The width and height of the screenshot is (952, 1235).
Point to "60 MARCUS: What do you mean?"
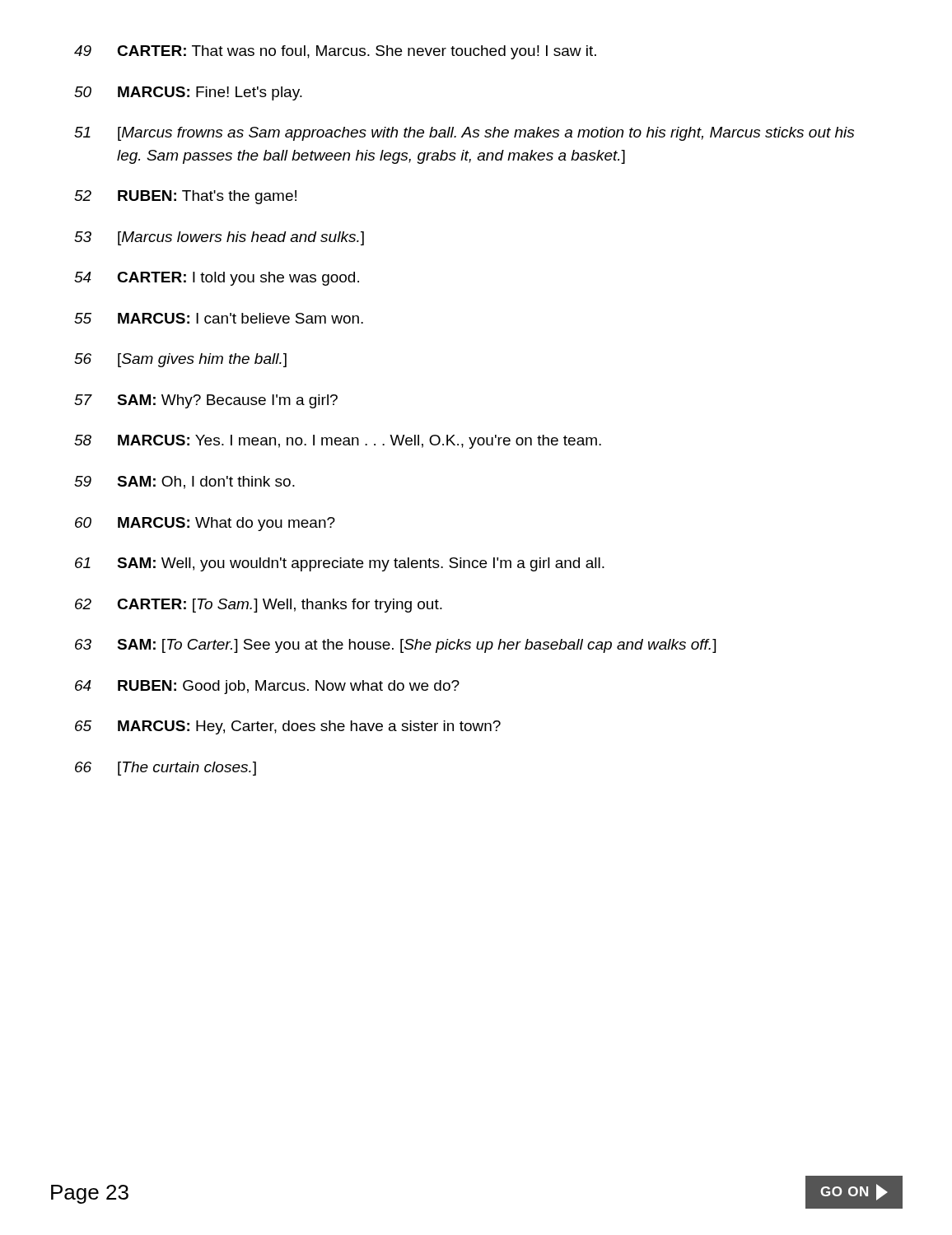(205, 524)
